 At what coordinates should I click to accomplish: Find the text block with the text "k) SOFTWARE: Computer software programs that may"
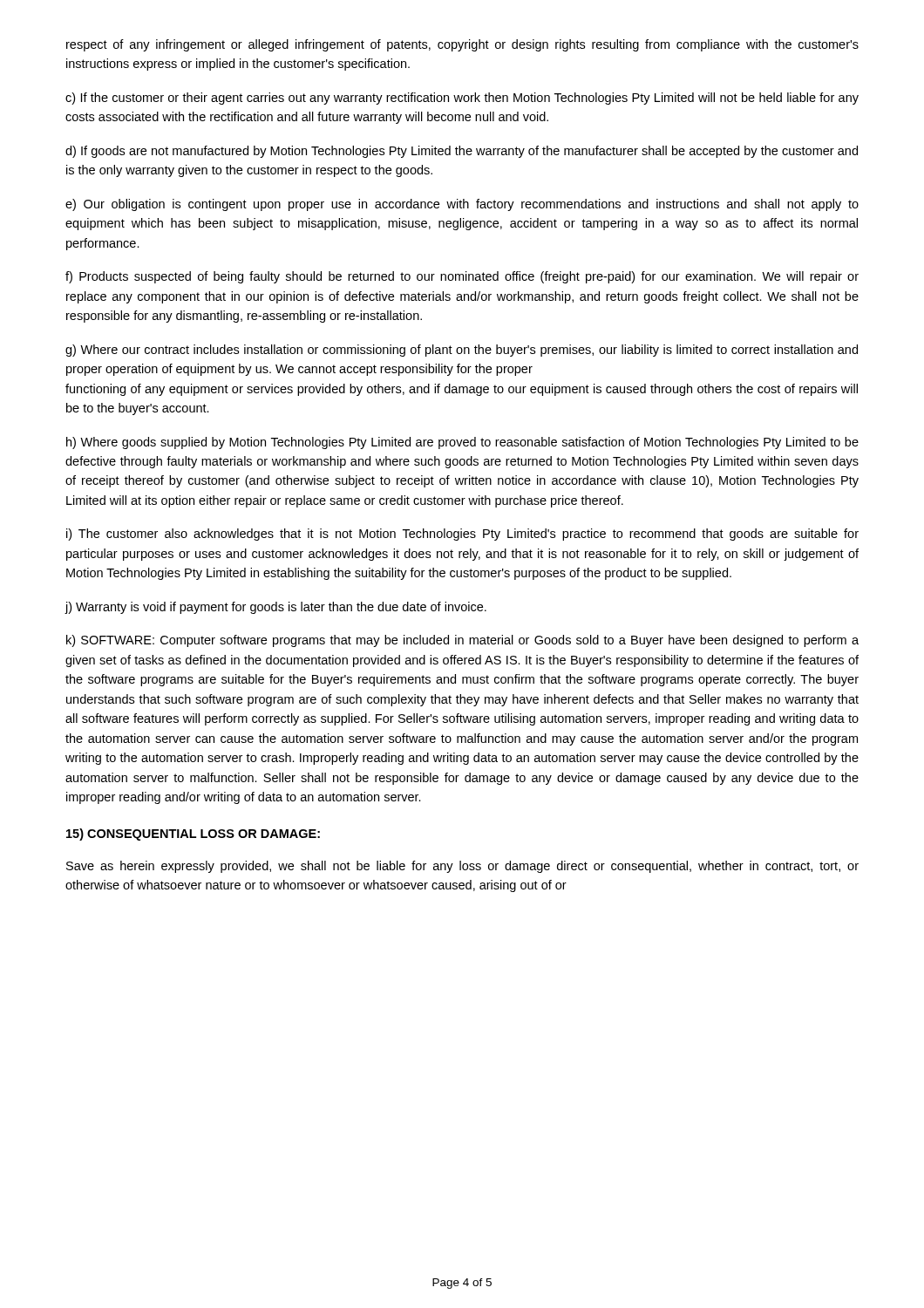(x=462, y=719)
